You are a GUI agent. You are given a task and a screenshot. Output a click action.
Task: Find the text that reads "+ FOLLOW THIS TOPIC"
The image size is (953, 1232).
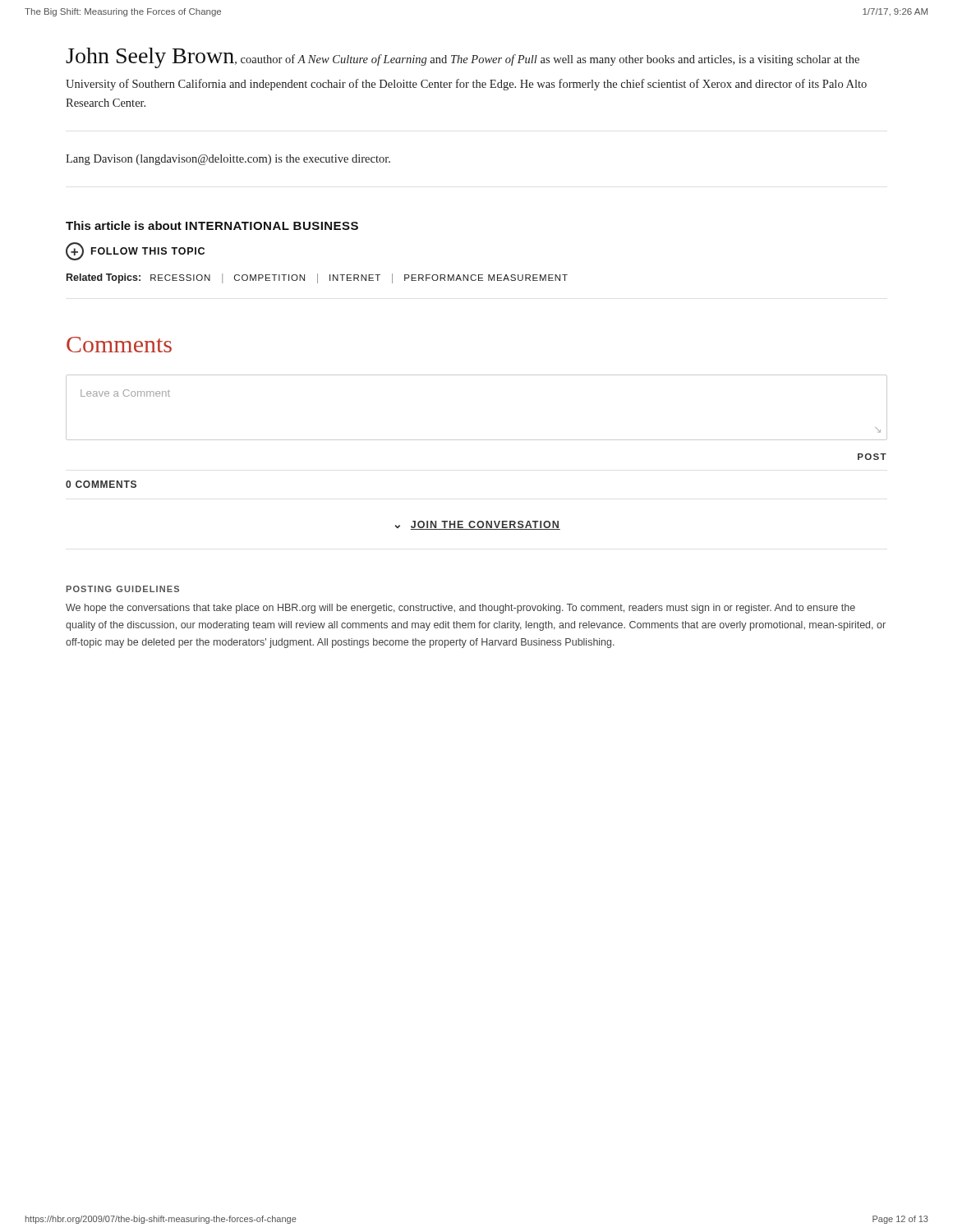136,252
